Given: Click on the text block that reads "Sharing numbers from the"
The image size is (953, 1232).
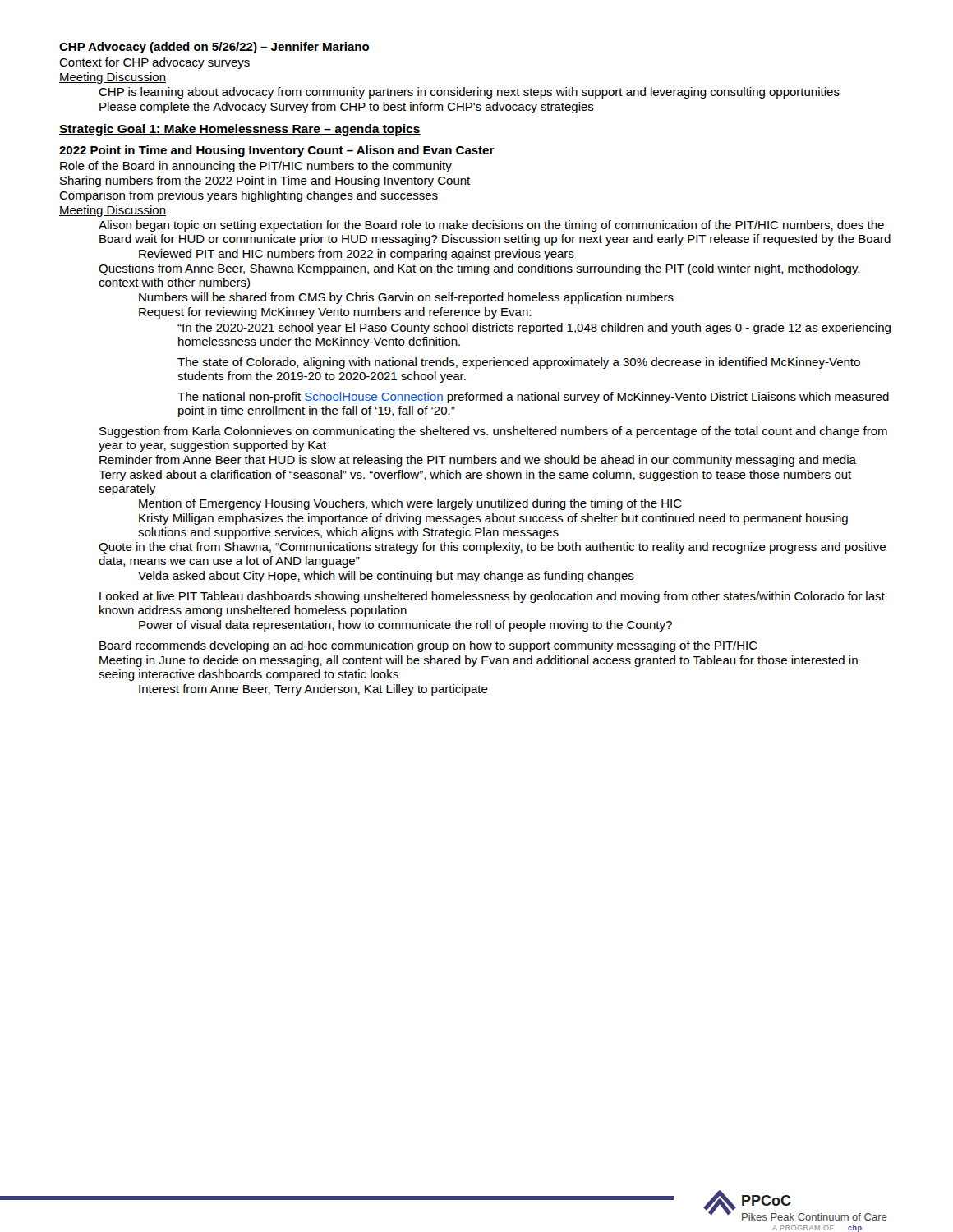Looking at the screenshot, I should 265,180.
